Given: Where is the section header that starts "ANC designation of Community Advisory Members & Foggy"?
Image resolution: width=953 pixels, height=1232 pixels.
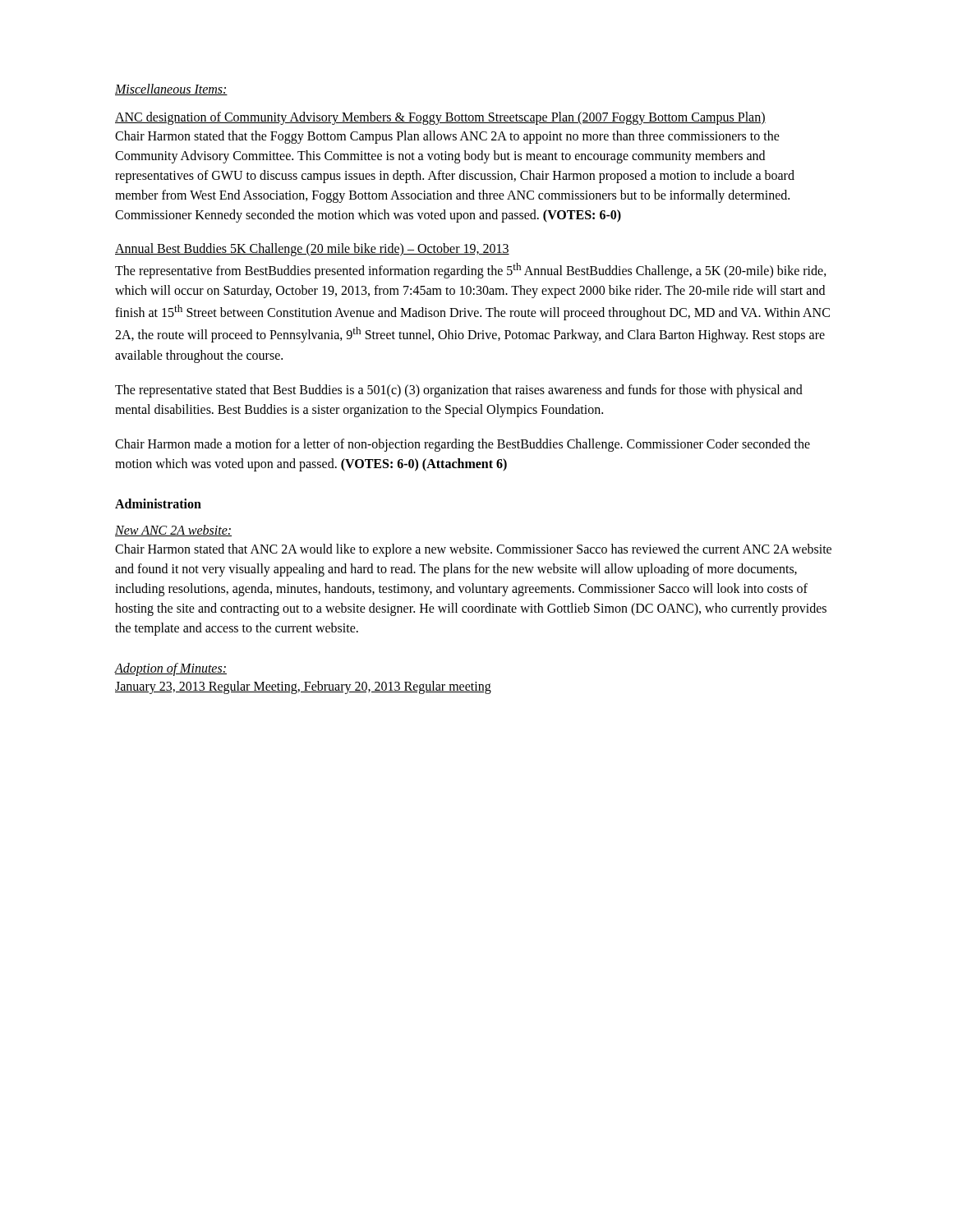Looking at the screenshot, I should 440,117.
